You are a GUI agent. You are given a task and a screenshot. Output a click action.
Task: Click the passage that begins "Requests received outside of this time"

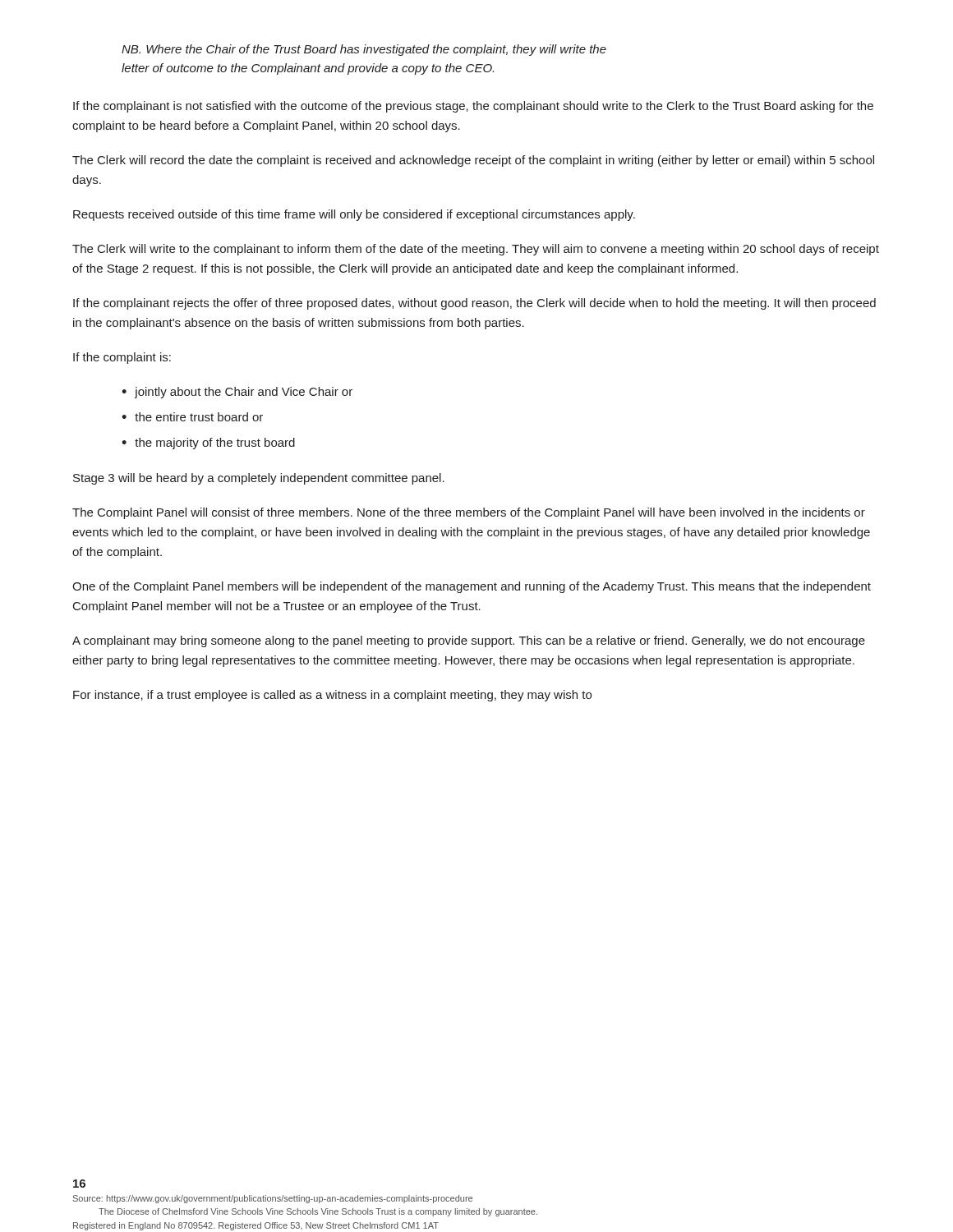click(354, 214)
